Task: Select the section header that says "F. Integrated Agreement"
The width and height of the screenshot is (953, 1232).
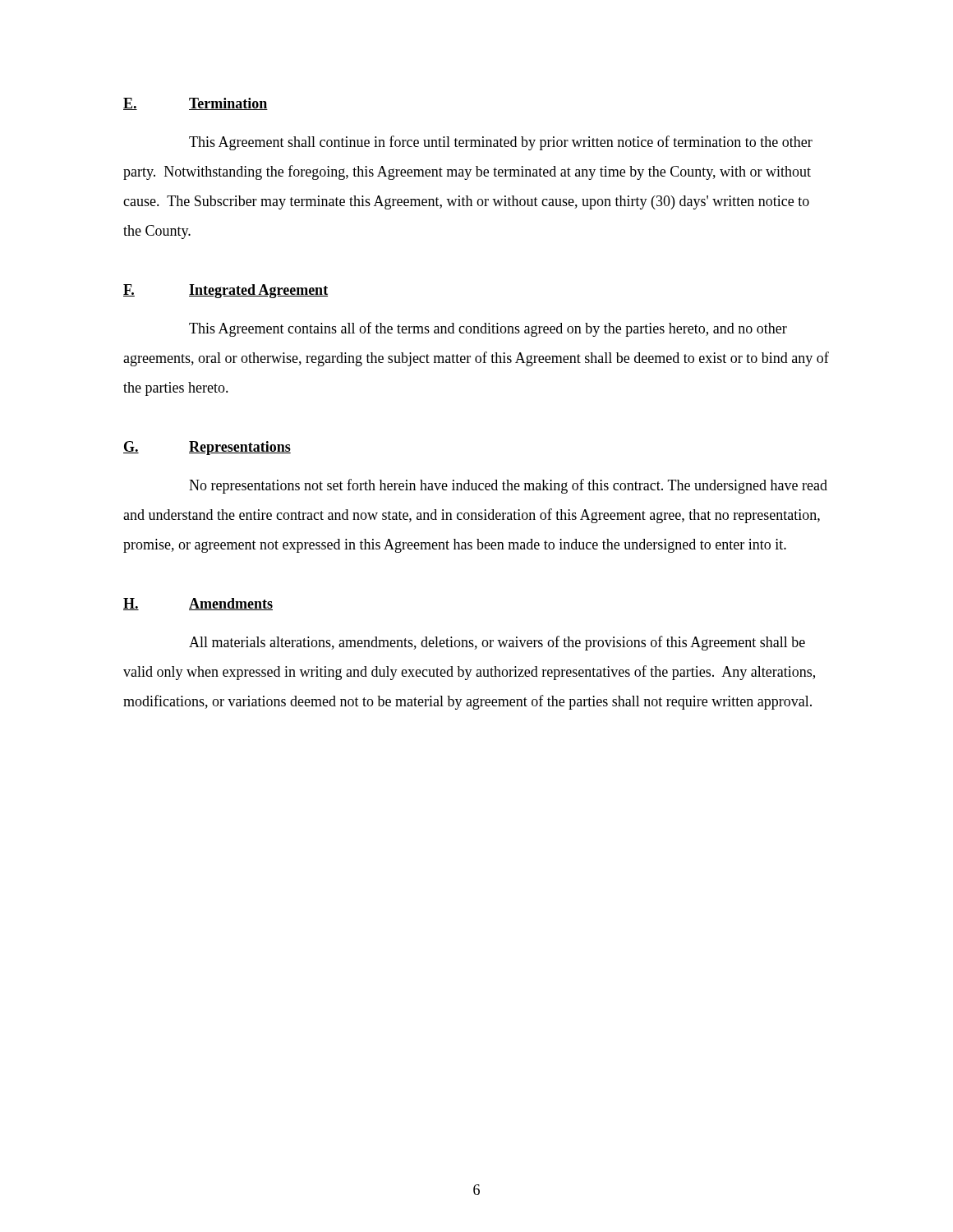Action: tap(226, 290)
